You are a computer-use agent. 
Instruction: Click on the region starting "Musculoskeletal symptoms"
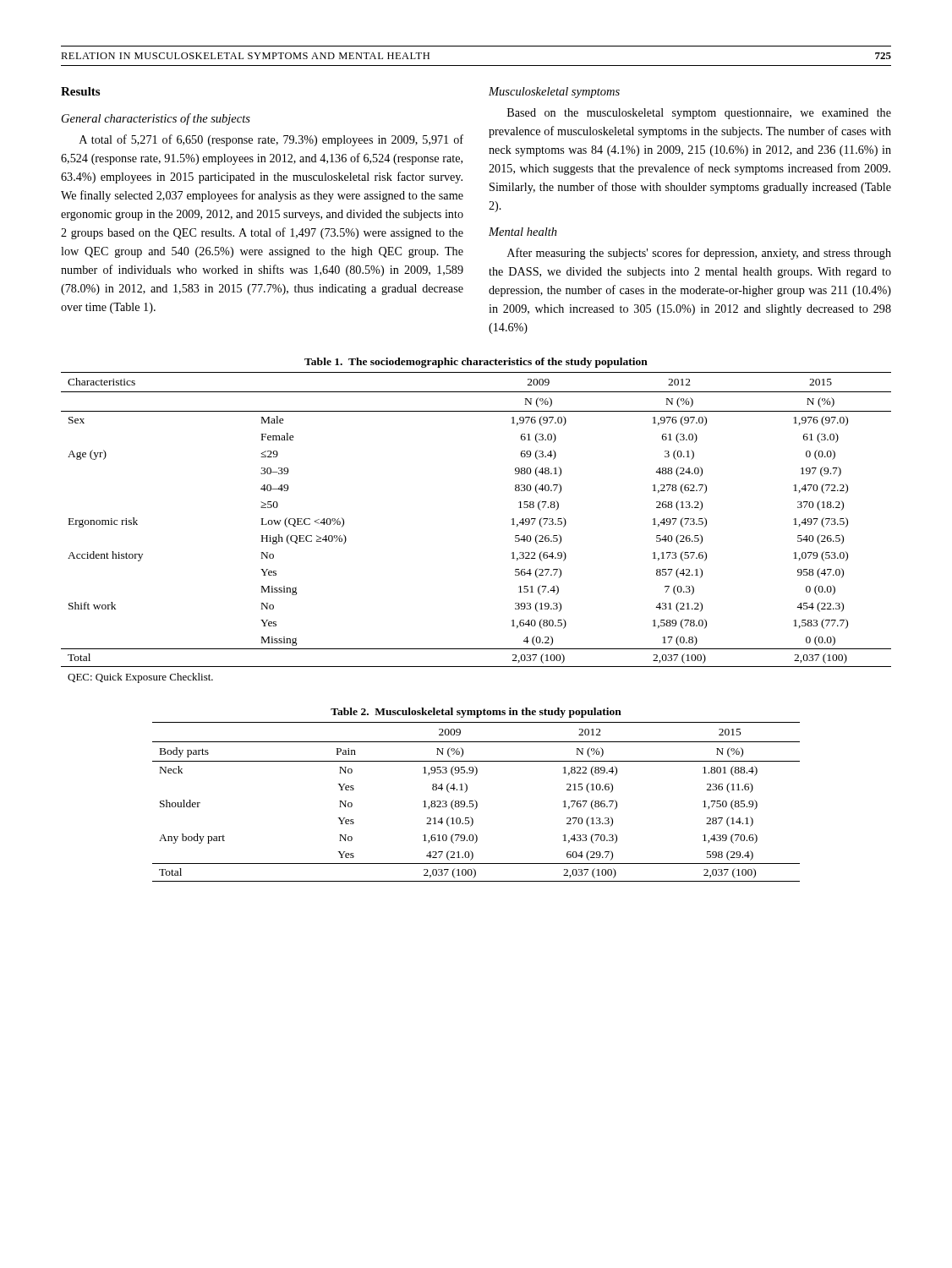point(554,91)
